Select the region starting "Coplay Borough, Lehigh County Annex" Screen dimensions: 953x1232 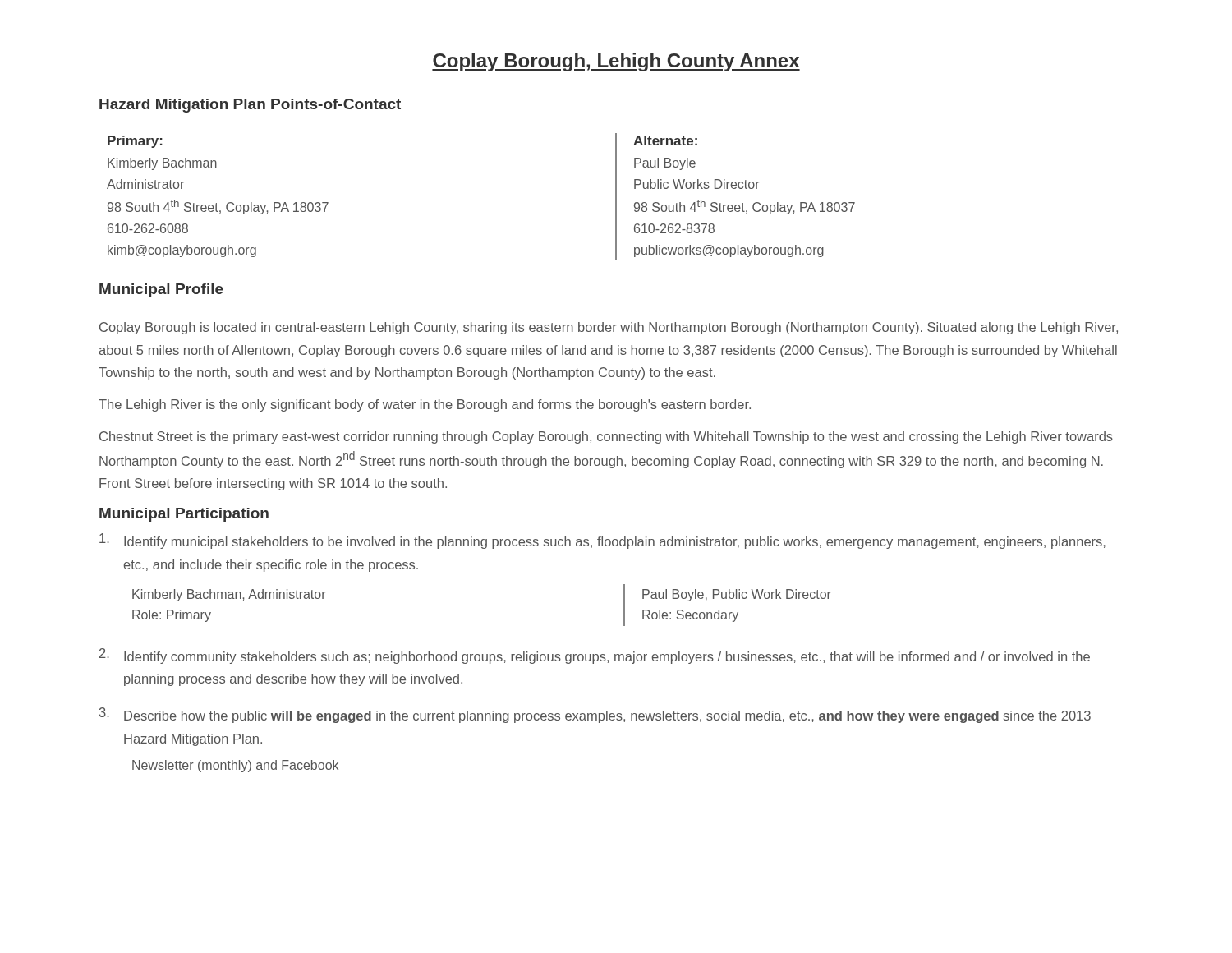coord(616,61)
